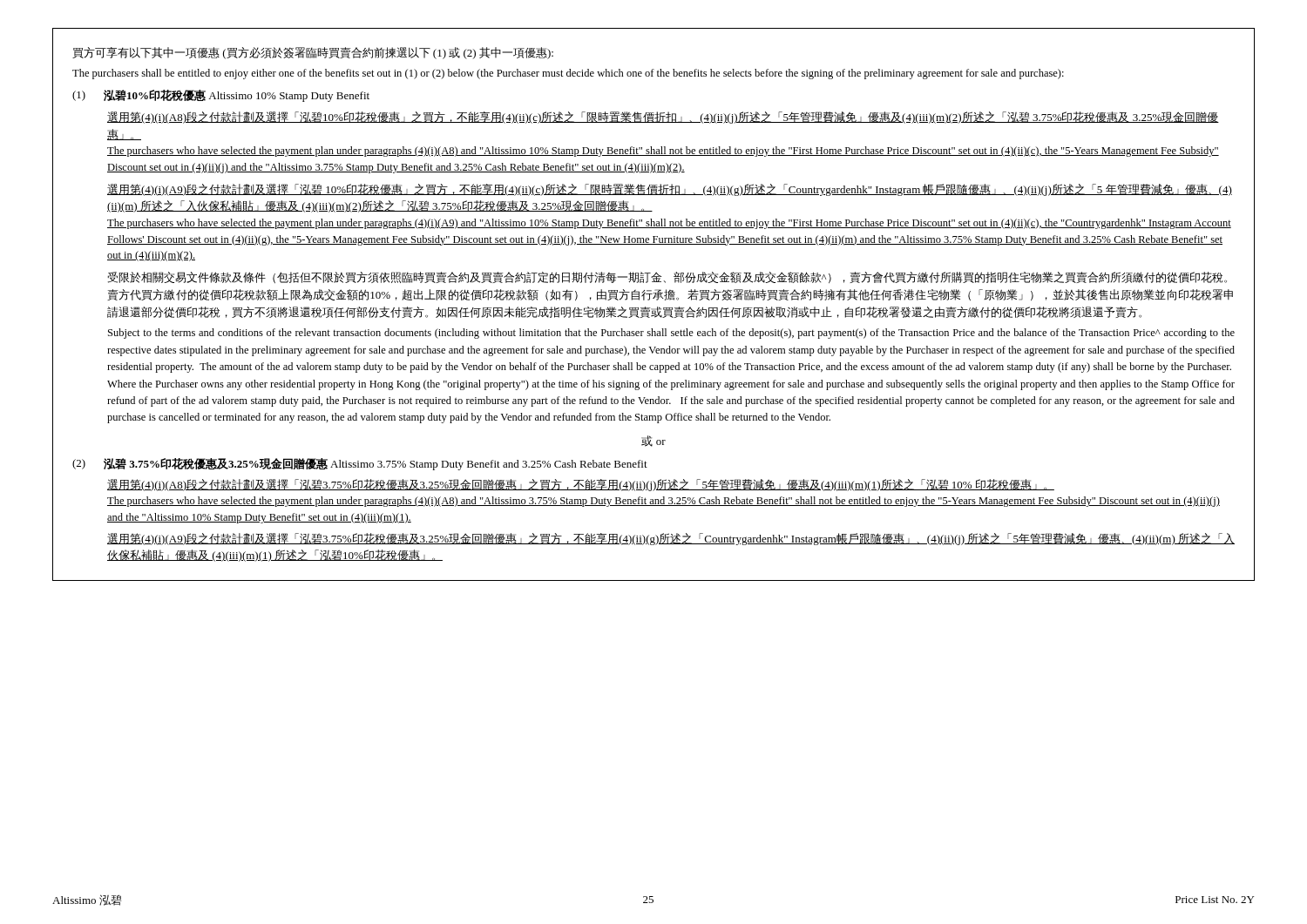The image size is (1307, 924).
Task: Find the text block starting "選用第(4)(i)(A8)段之付款計劃及選擇「泓碧3.75%印花稅優惠及3.25%現金回贈優惠」之買方，不能享用(4)(ii)(j)所述之「5年管理費減免」優惠及(4)(iii)(m)(1)所述之「泓碧 10% 印花稅優惠」。 The"
Action: [x=671, y=501]
